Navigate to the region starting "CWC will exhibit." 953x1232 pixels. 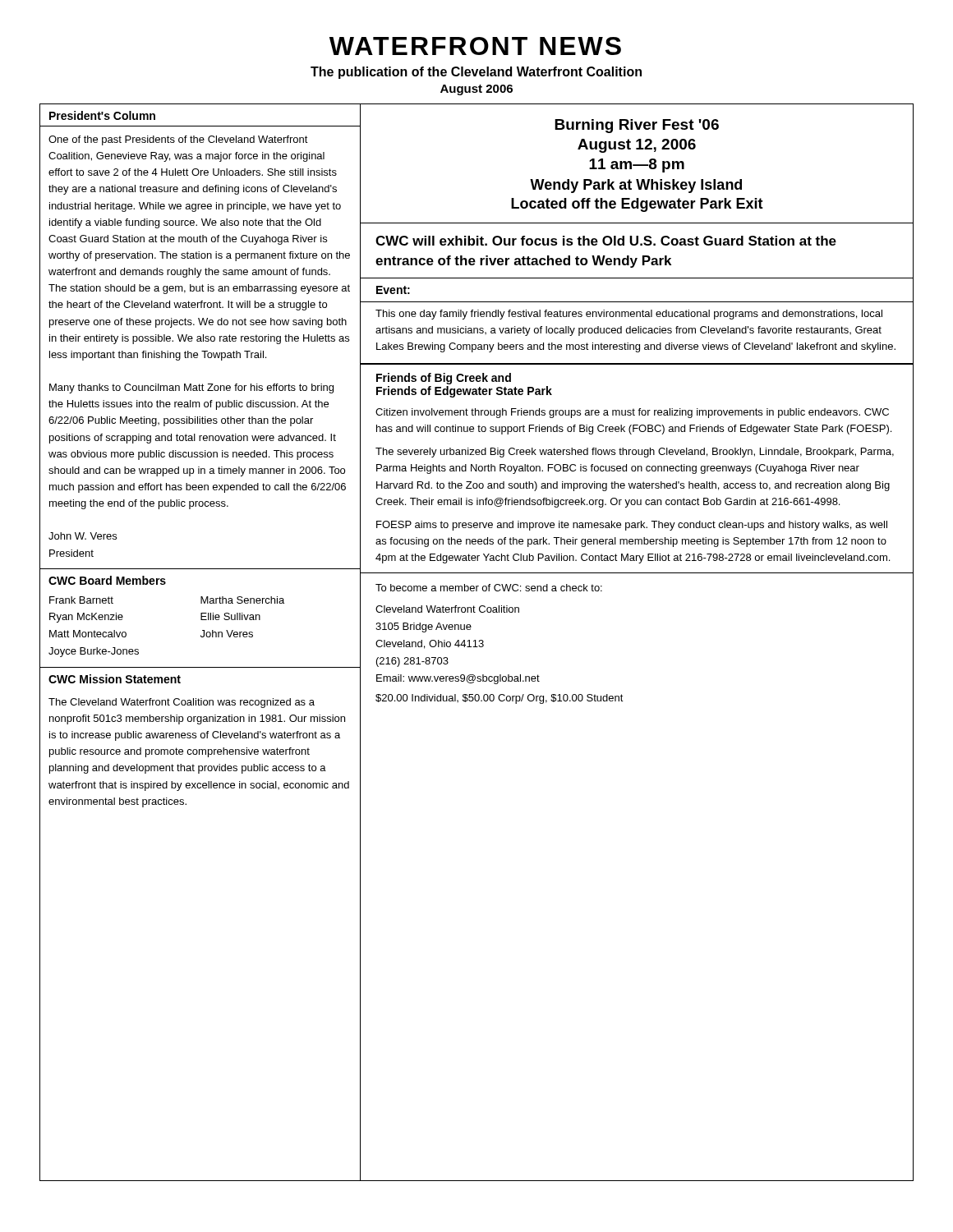pos(637,251)
